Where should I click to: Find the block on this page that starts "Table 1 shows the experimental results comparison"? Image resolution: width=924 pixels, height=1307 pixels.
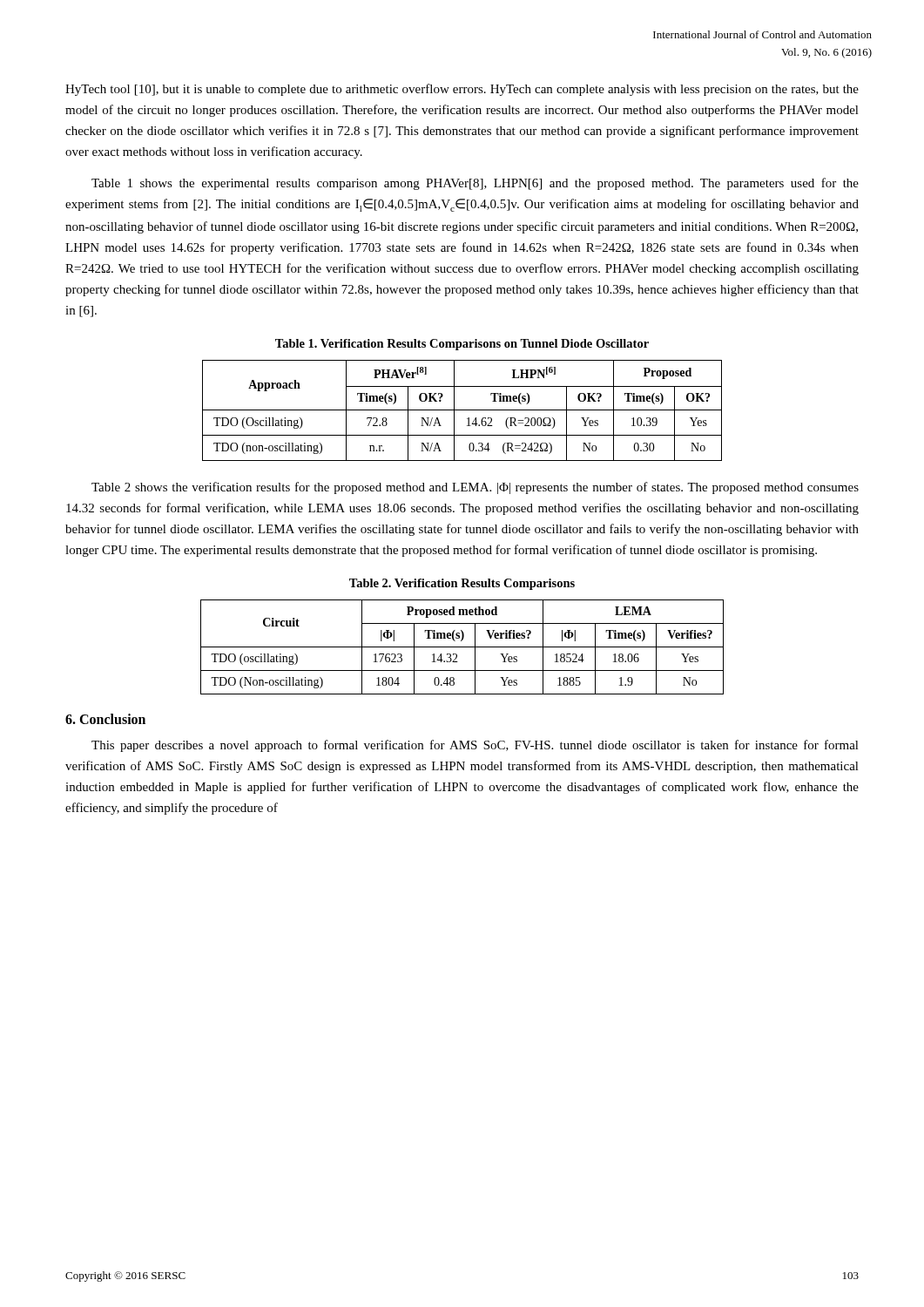(x=462, y=247)
